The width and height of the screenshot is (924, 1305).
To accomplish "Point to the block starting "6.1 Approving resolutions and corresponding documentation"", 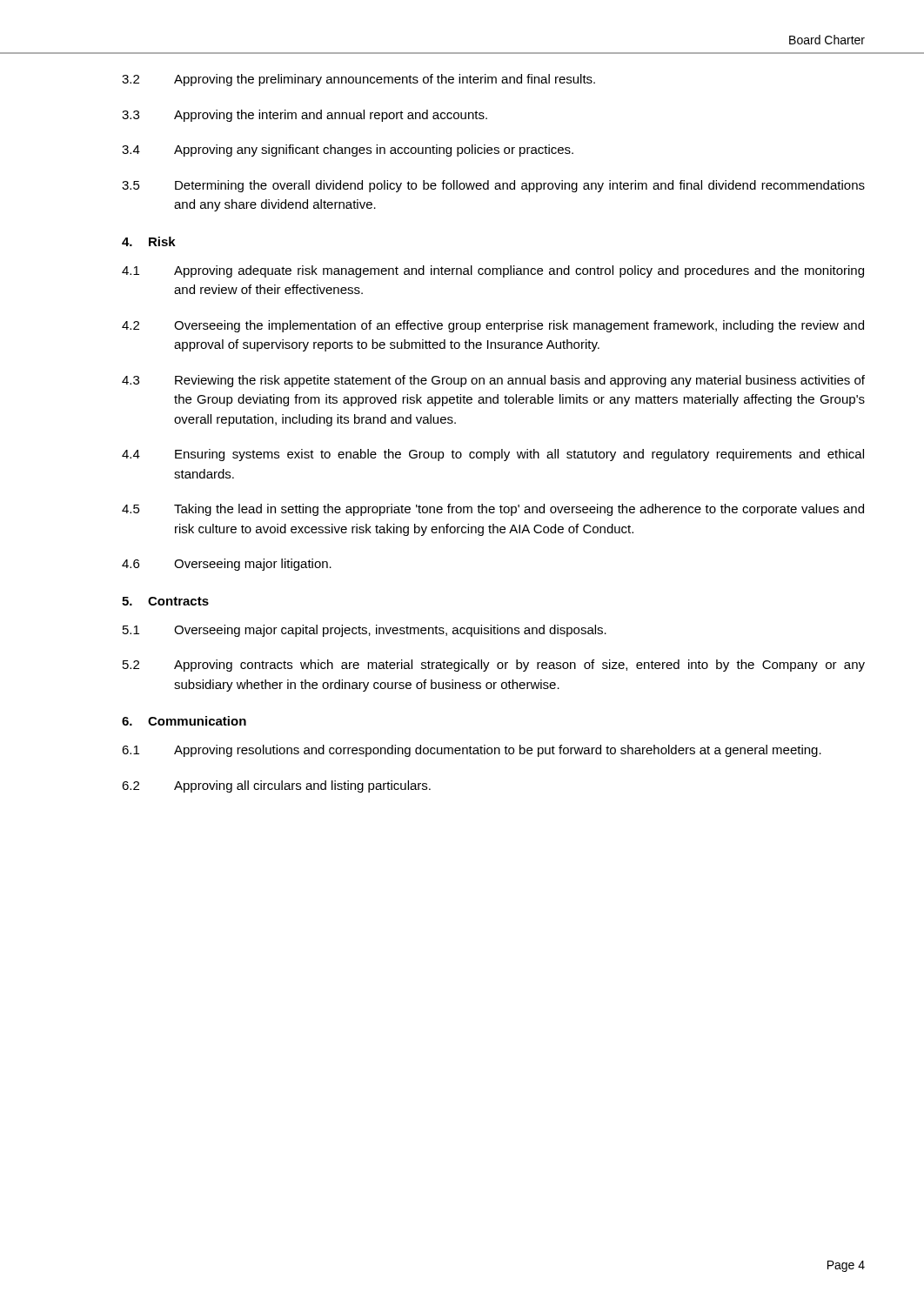I will coord(493,750).
